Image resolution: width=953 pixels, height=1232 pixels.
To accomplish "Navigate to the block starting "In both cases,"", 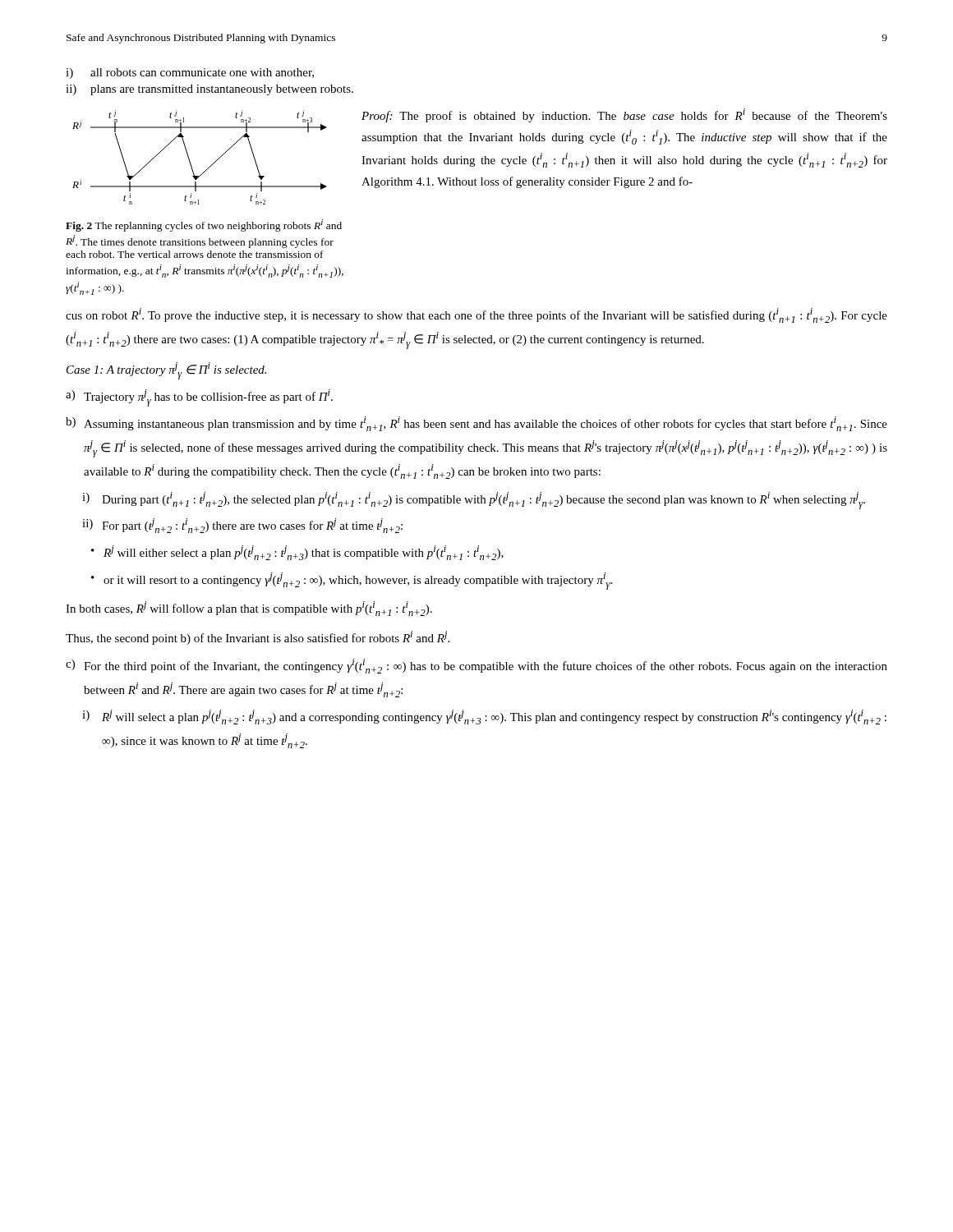I will [x=249, y=608].
